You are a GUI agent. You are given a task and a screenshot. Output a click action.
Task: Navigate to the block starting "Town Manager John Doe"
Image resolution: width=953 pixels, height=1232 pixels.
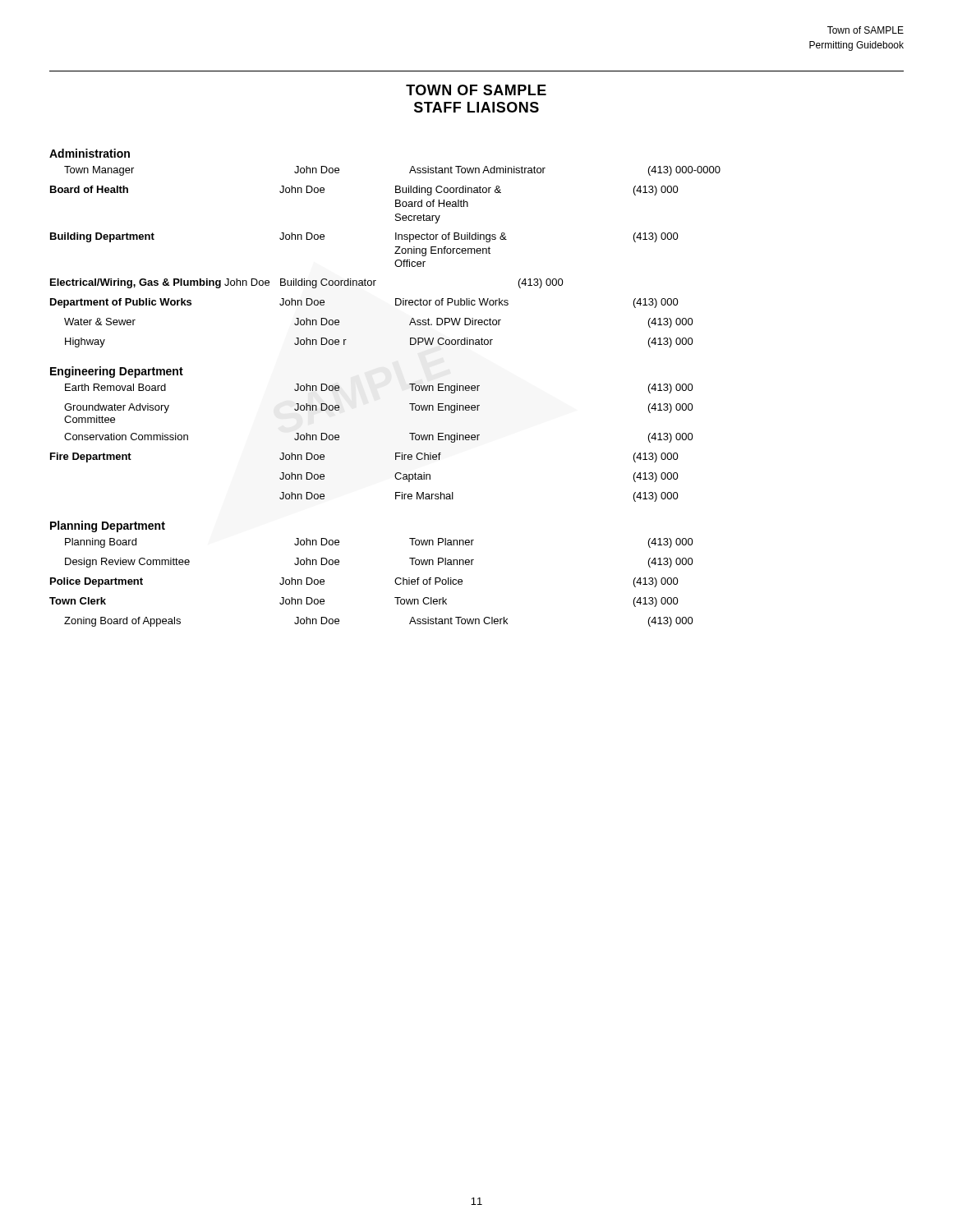point(414,170)
